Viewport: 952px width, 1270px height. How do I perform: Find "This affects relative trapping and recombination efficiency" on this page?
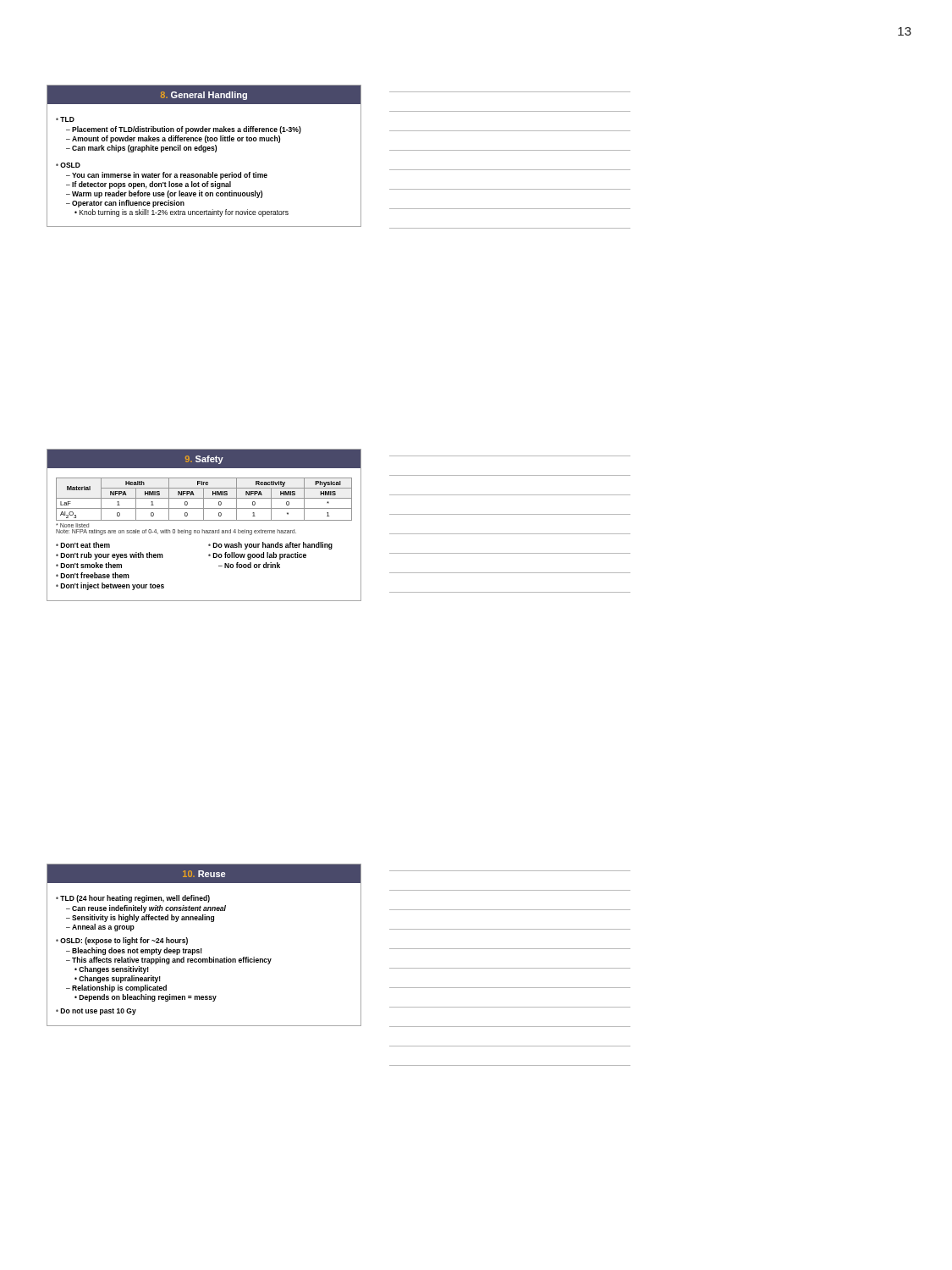coord(172,960)
